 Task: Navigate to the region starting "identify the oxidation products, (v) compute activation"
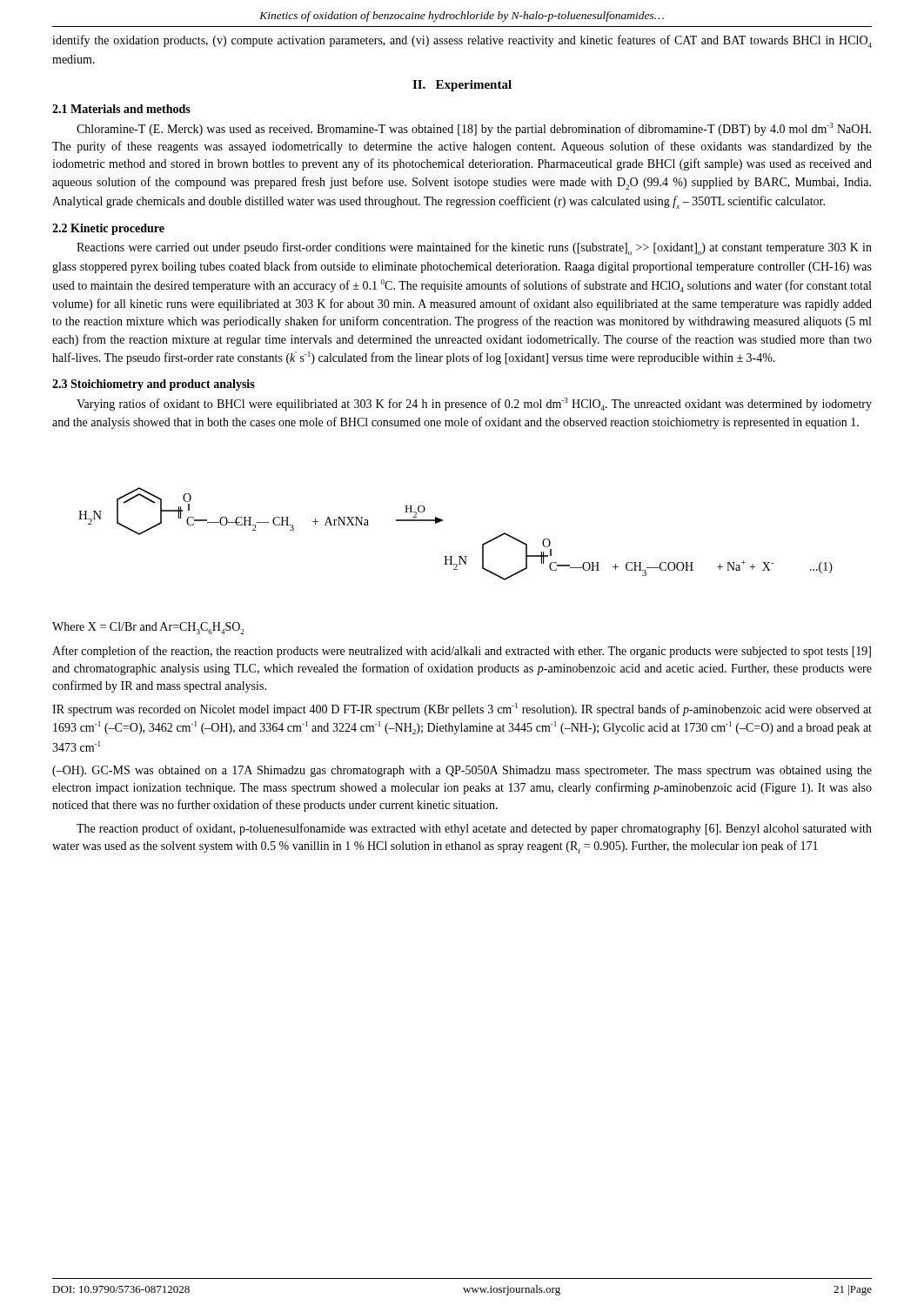pos(462,51)
